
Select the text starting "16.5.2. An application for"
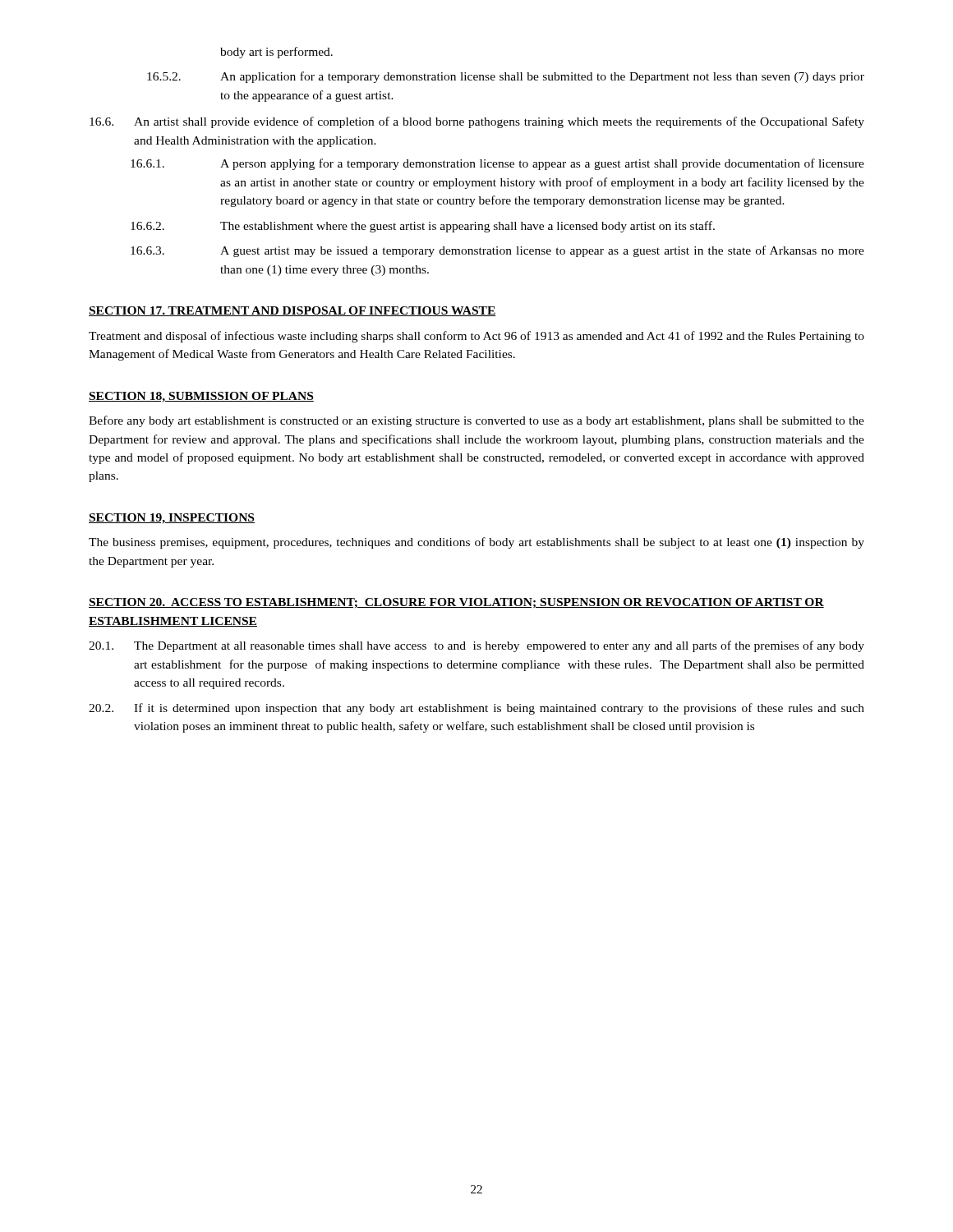tap(505, 86)
